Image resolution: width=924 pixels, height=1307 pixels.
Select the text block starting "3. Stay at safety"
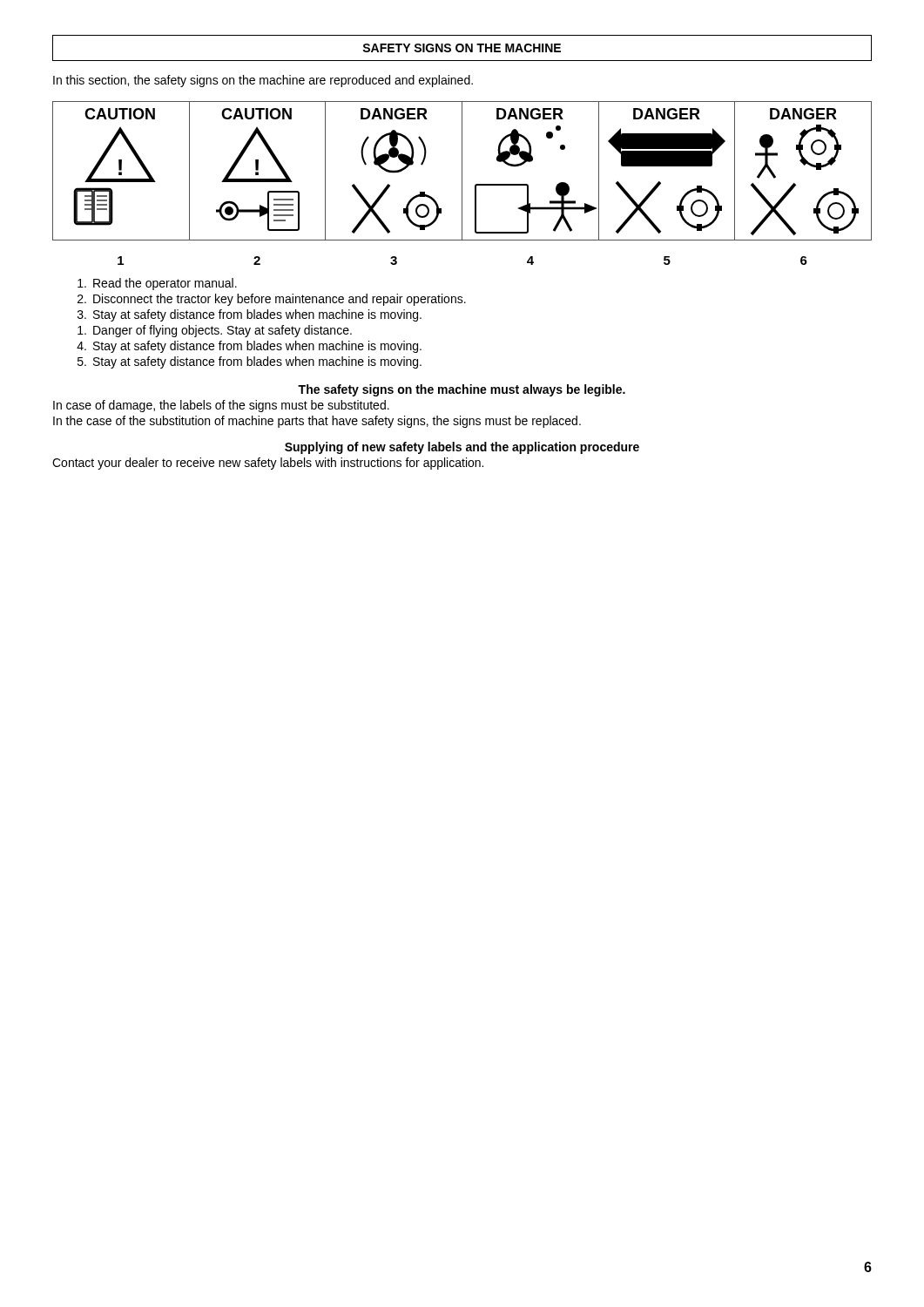[242, 315]
